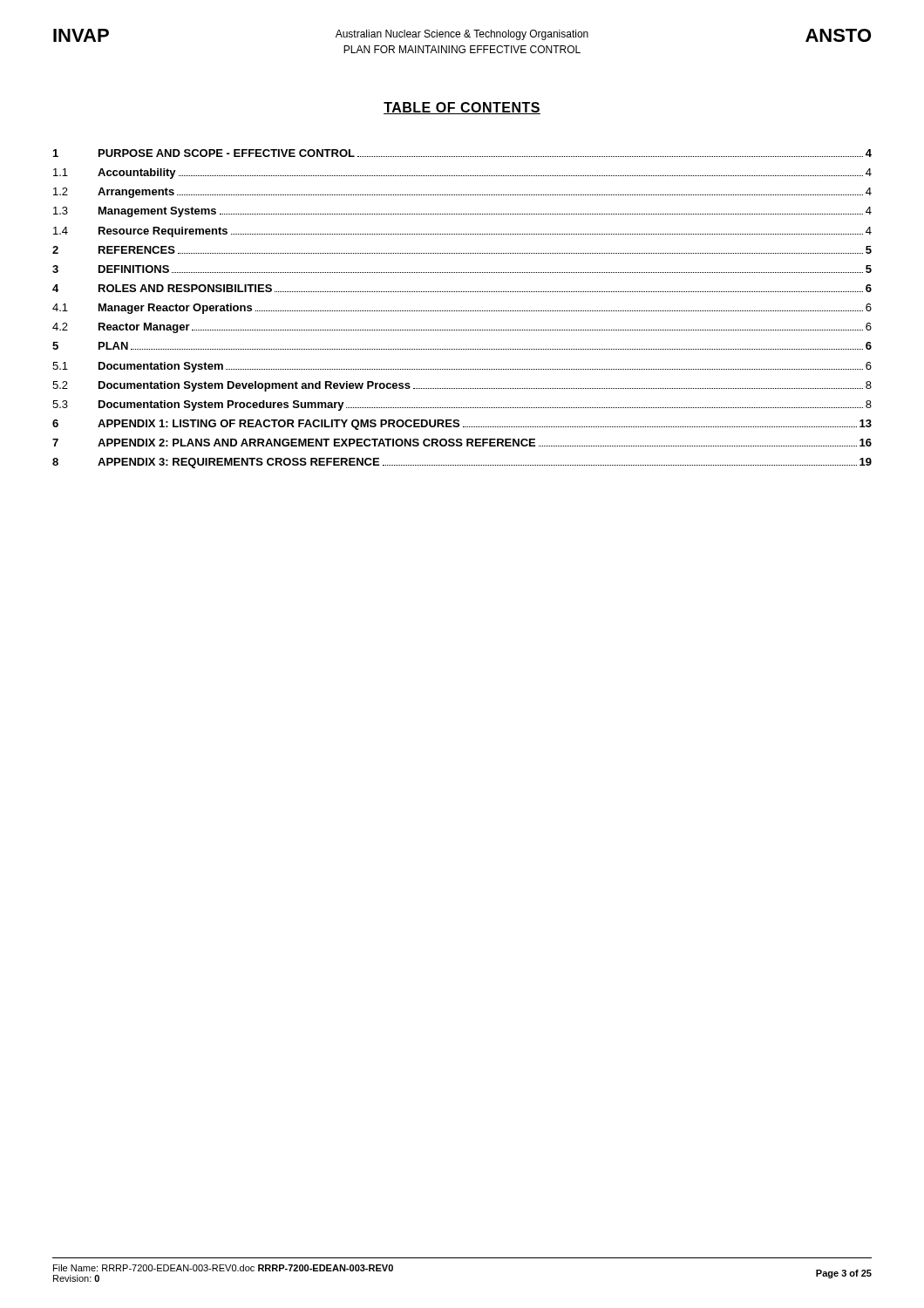Navigate to the text block starting "7 APPENDIX 2: PLANS AND"
The height and width of the screenshot is (1308, 924).
[x=462, y=443]
